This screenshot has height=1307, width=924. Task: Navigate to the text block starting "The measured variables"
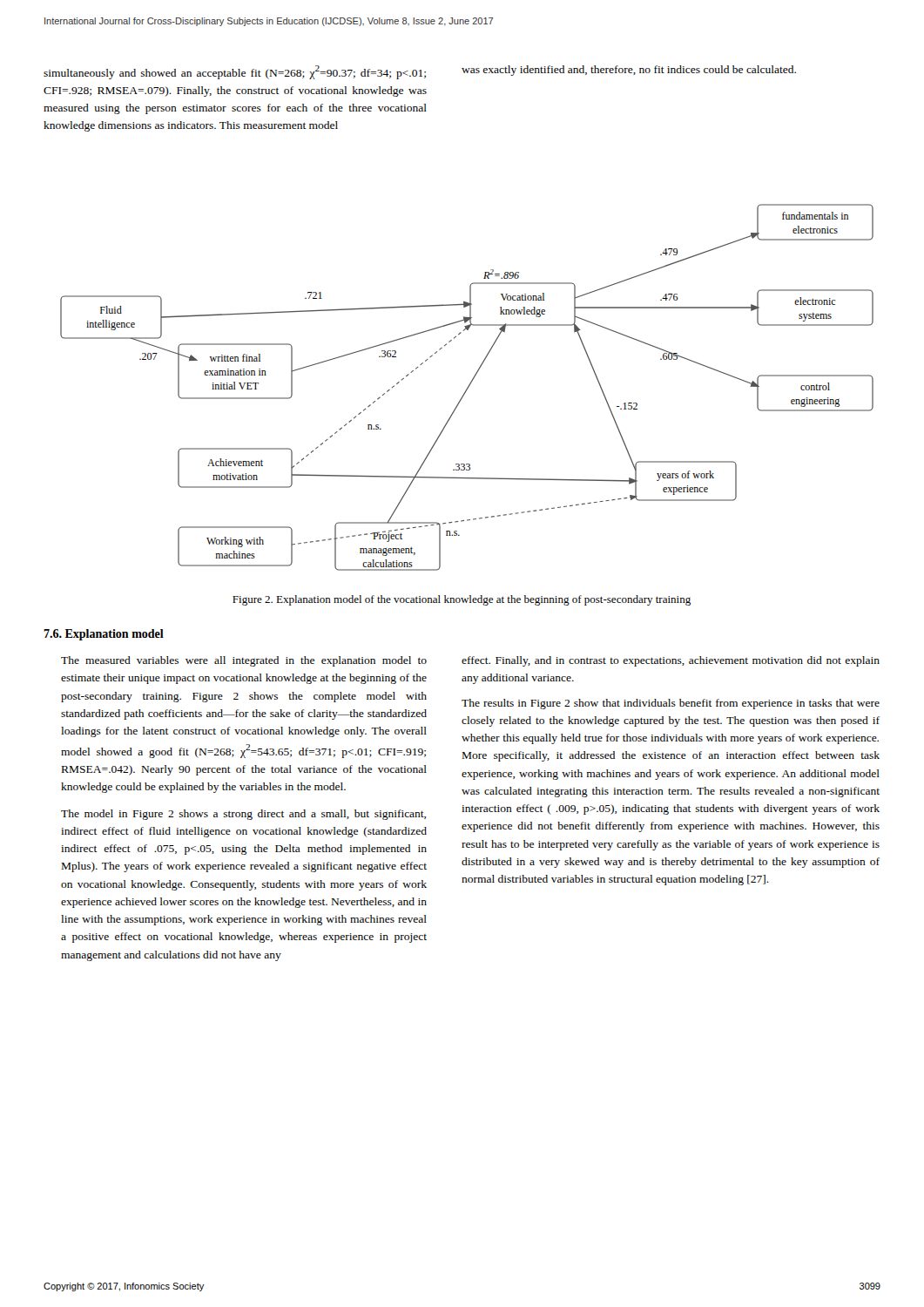[244, 808]
